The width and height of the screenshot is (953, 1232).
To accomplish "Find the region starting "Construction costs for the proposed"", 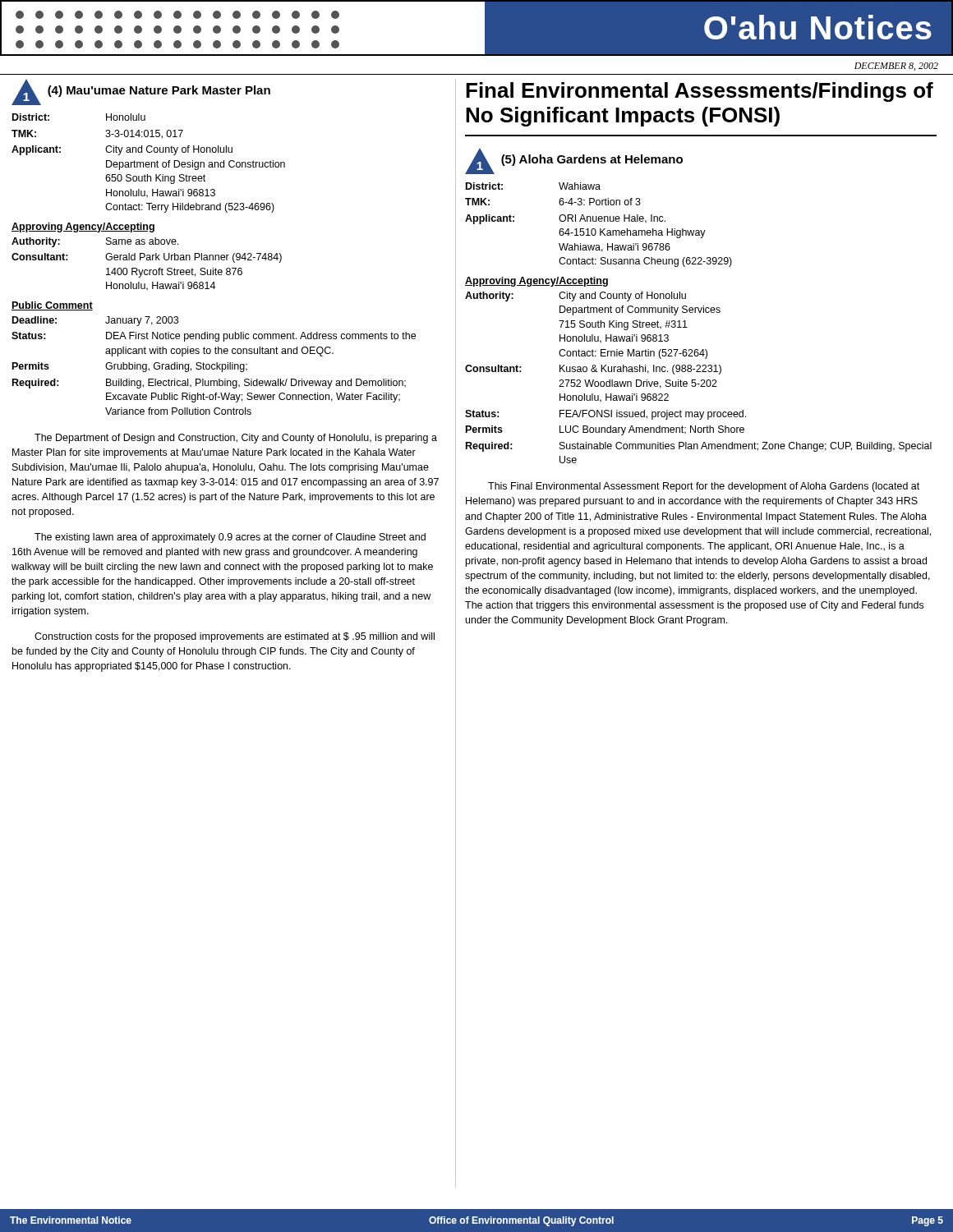I will coord(223,651).
